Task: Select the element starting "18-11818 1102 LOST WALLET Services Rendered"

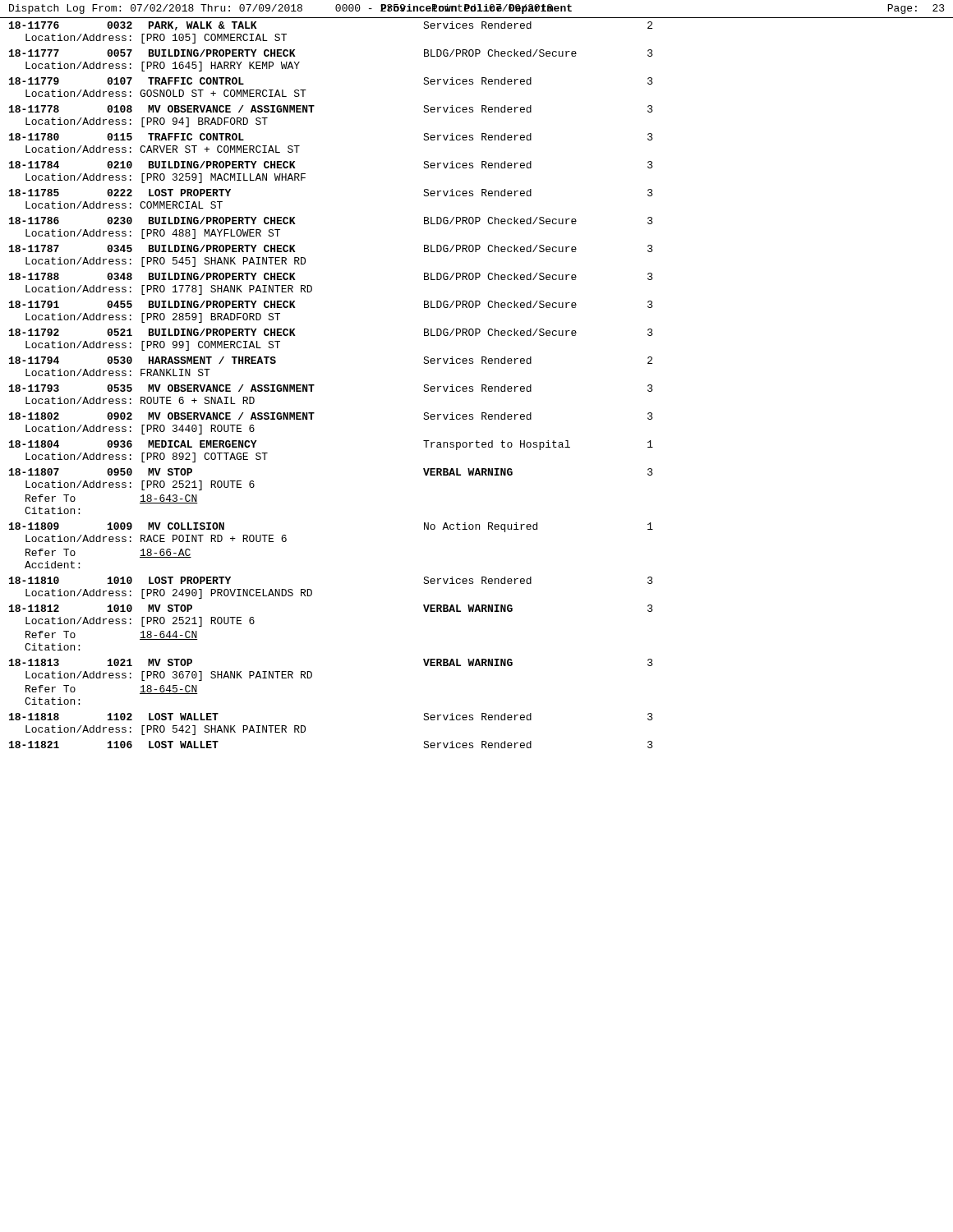Action: (476, 724)
